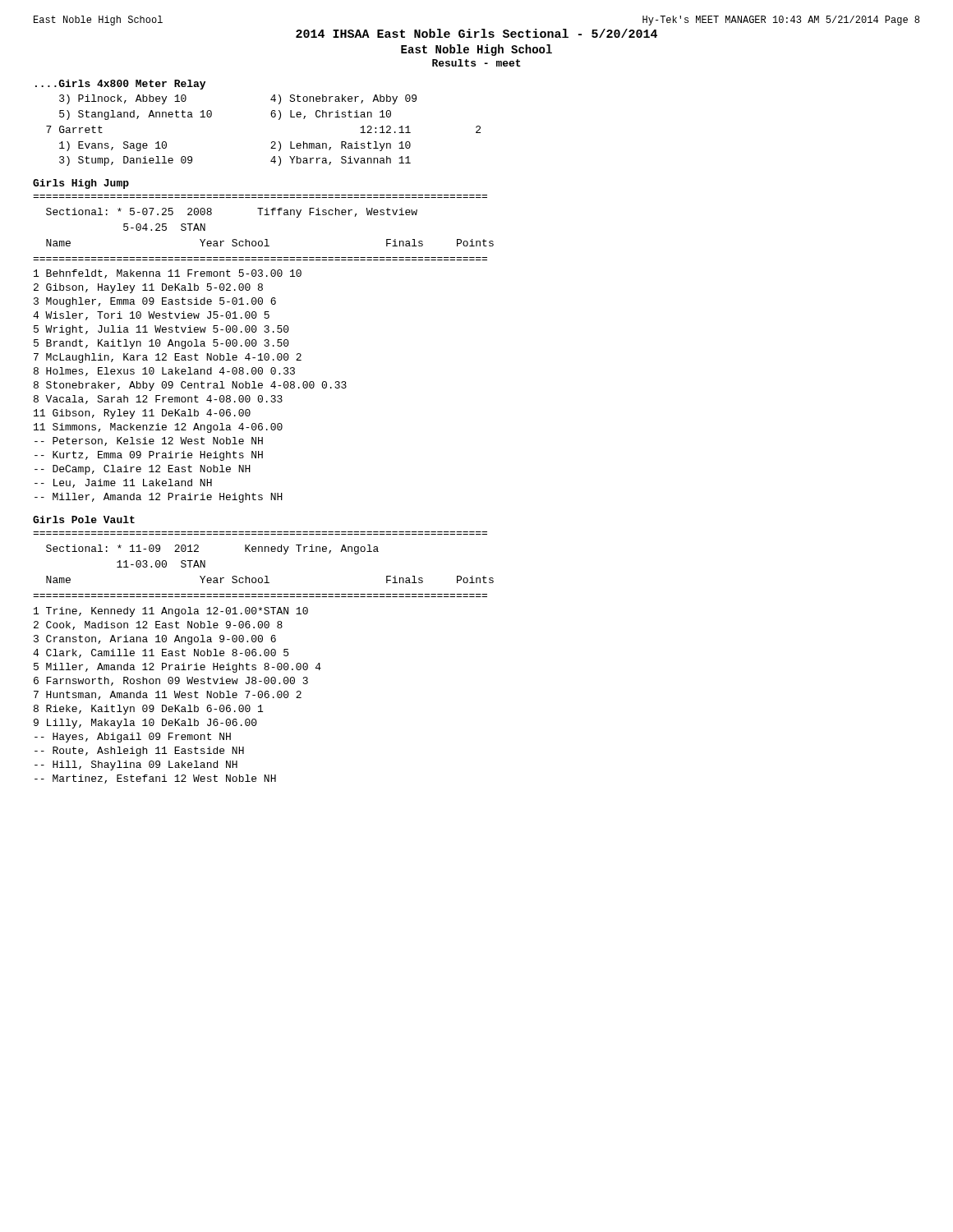Find the section header with the text "Girls Pole Vault"

coord(84,521)
